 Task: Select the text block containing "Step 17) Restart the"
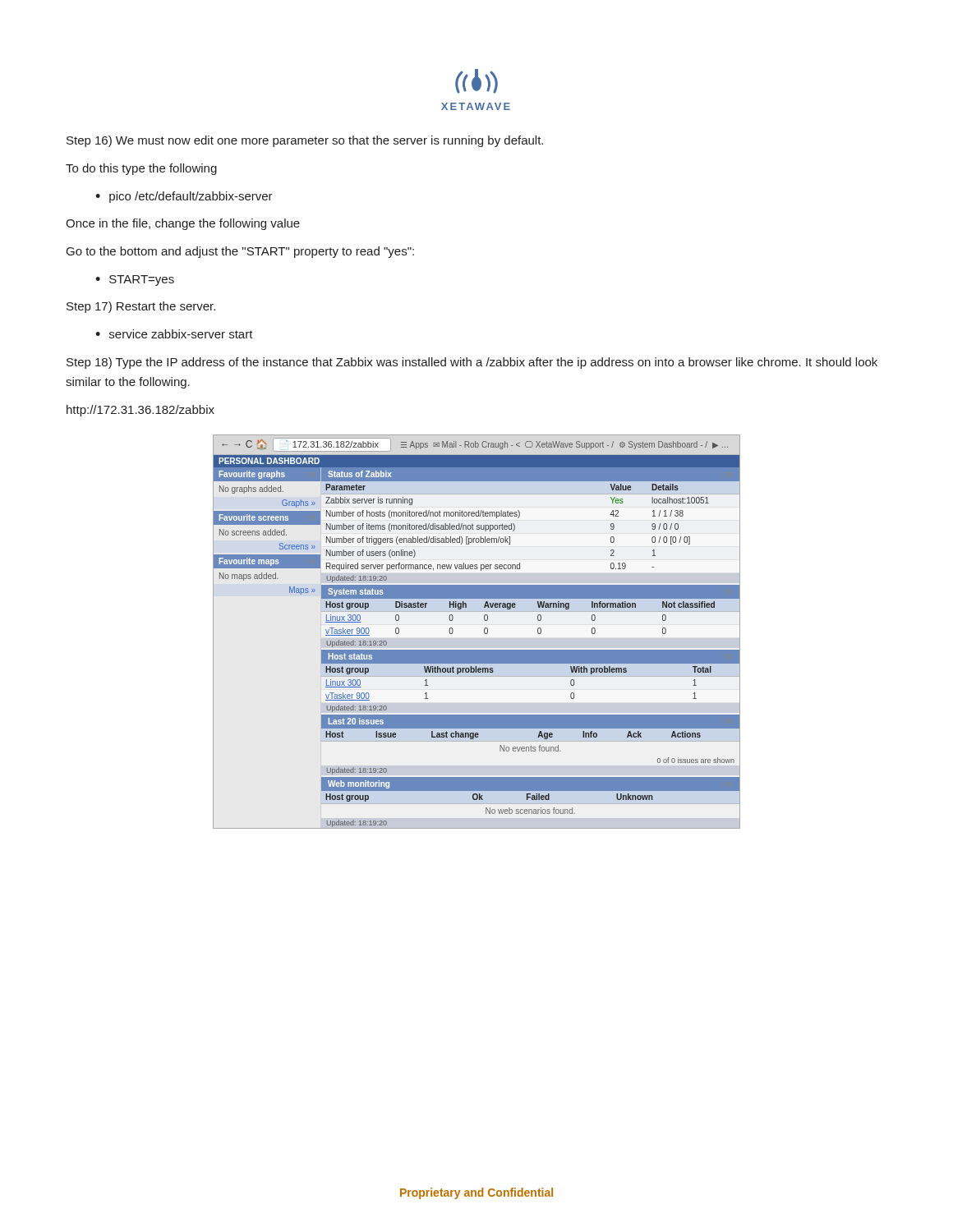tap(141, 306)
